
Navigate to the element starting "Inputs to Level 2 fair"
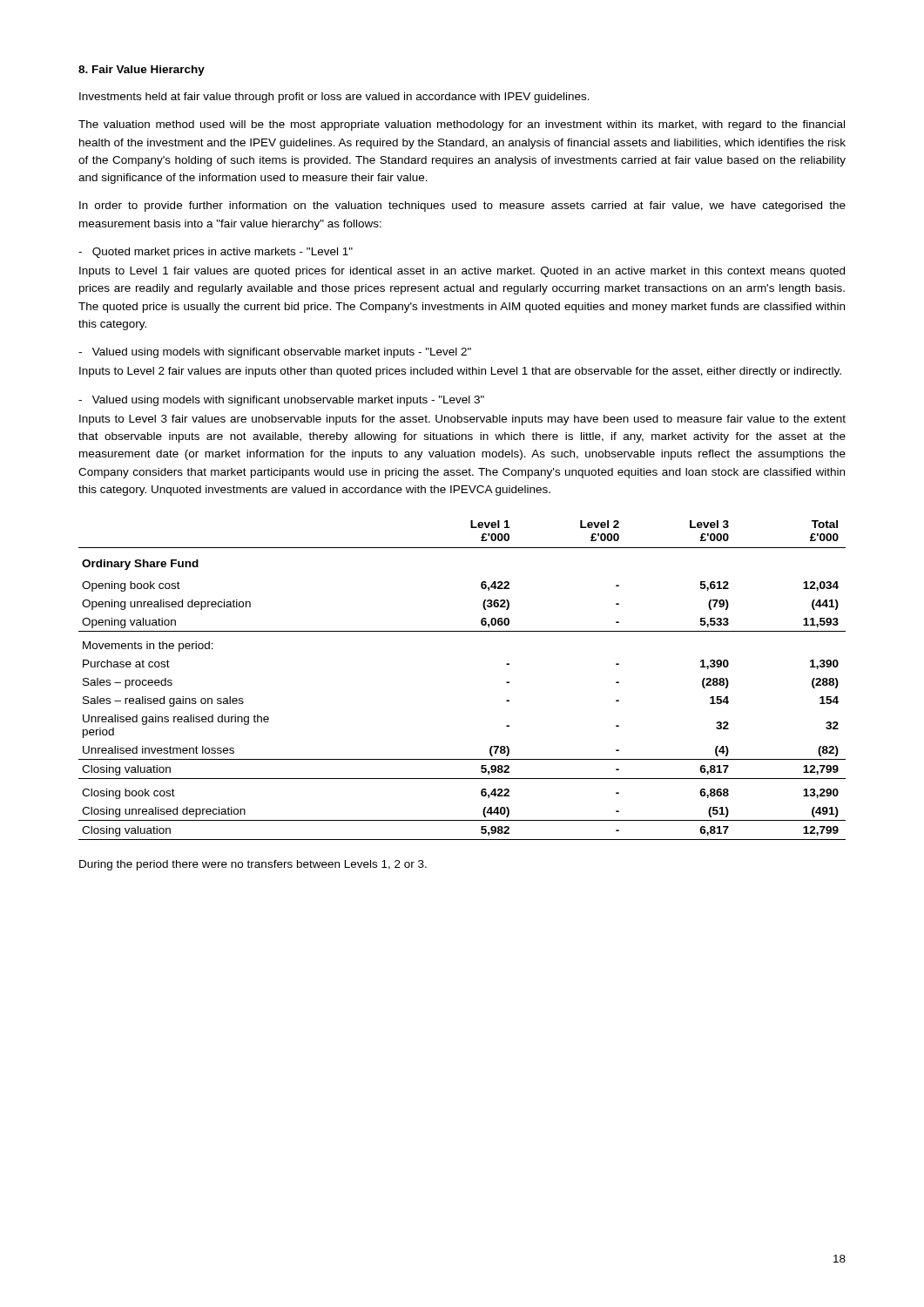click(x=460, y=371)
